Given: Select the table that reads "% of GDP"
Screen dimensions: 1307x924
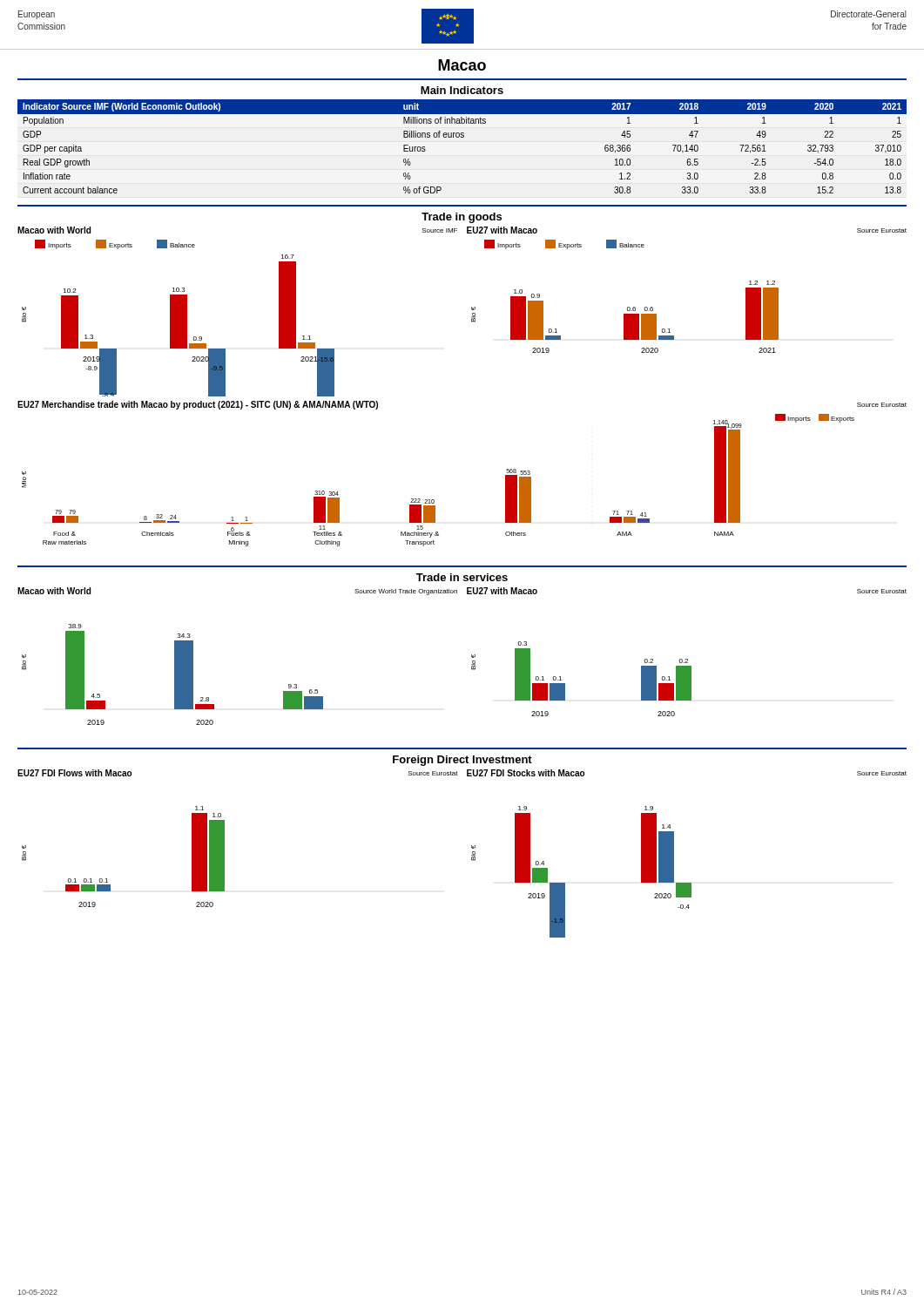Looking at the screenshot, I should 462,149.
